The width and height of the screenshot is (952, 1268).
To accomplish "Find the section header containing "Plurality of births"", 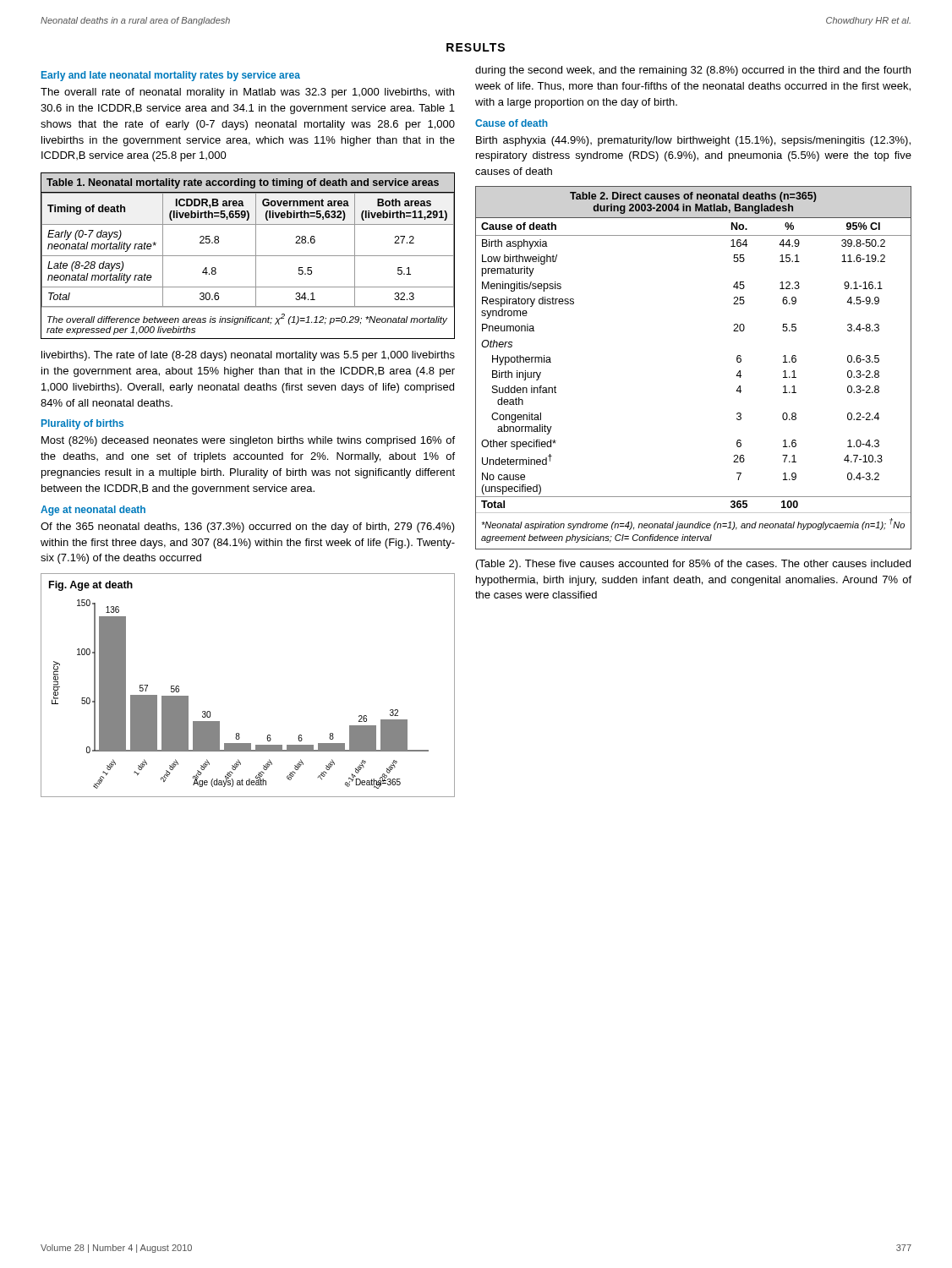I will 82,424.
